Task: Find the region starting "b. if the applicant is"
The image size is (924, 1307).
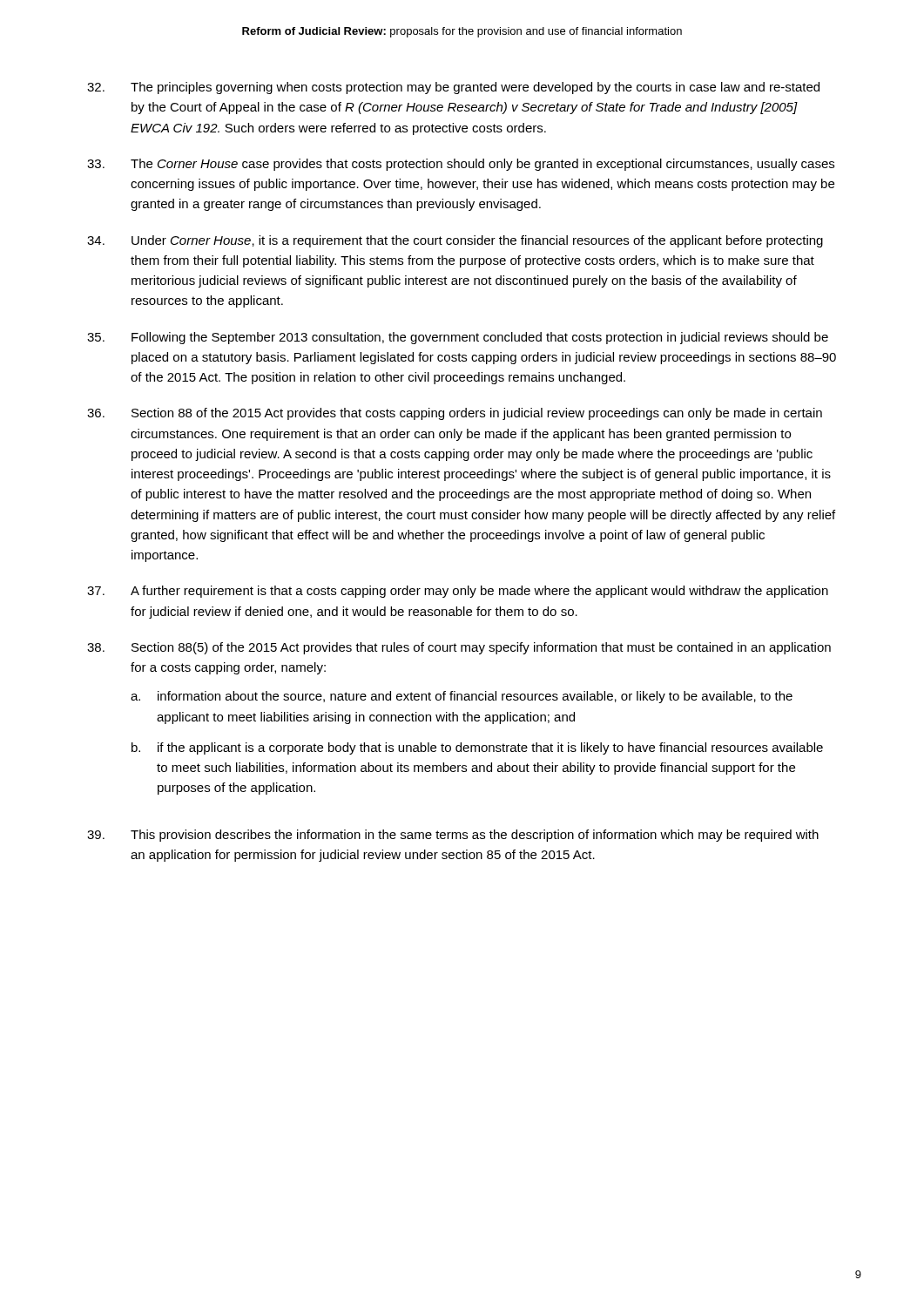Action: (x=484, y=767)
